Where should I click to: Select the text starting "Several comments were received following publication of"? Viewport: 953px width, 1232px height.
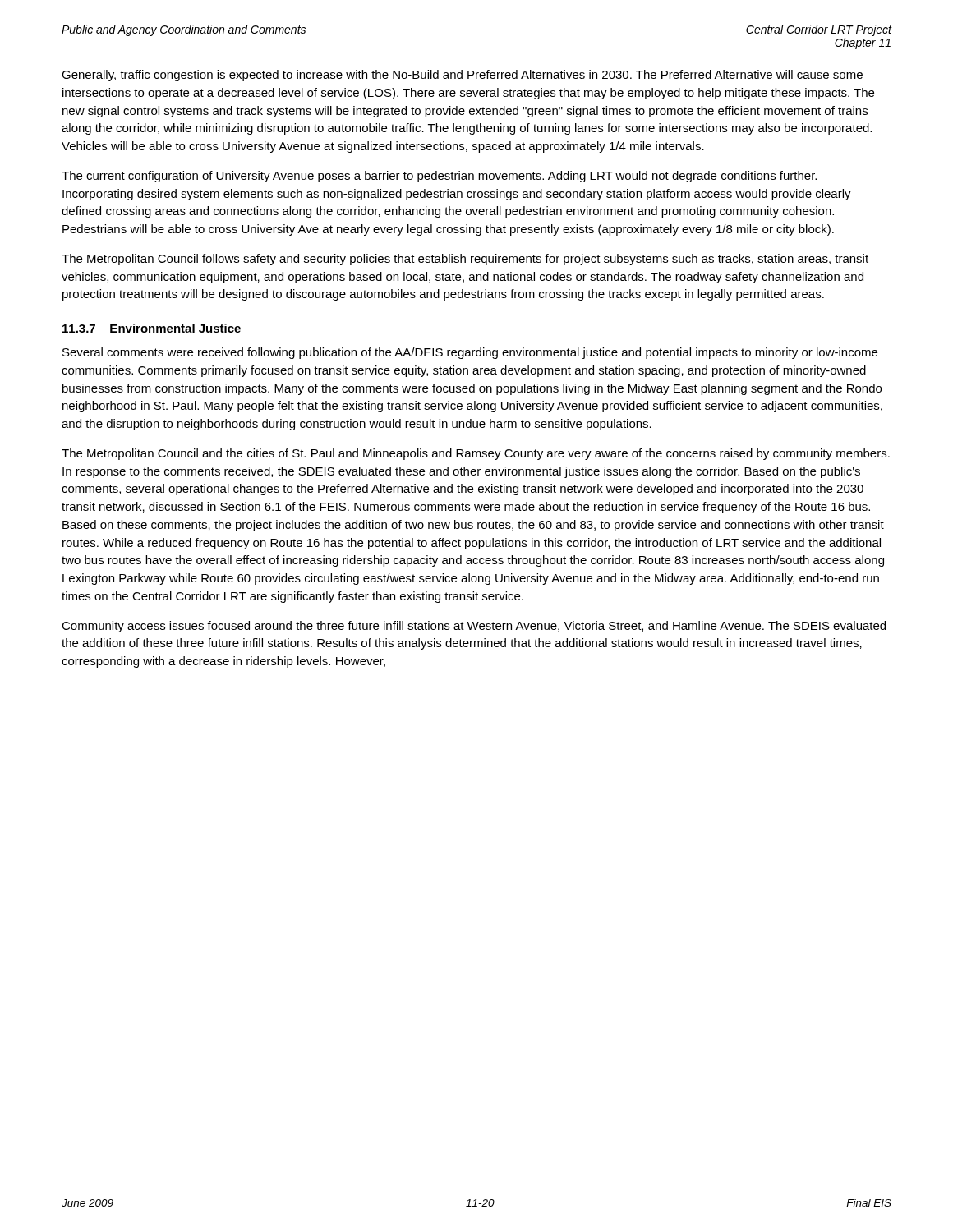472,388
